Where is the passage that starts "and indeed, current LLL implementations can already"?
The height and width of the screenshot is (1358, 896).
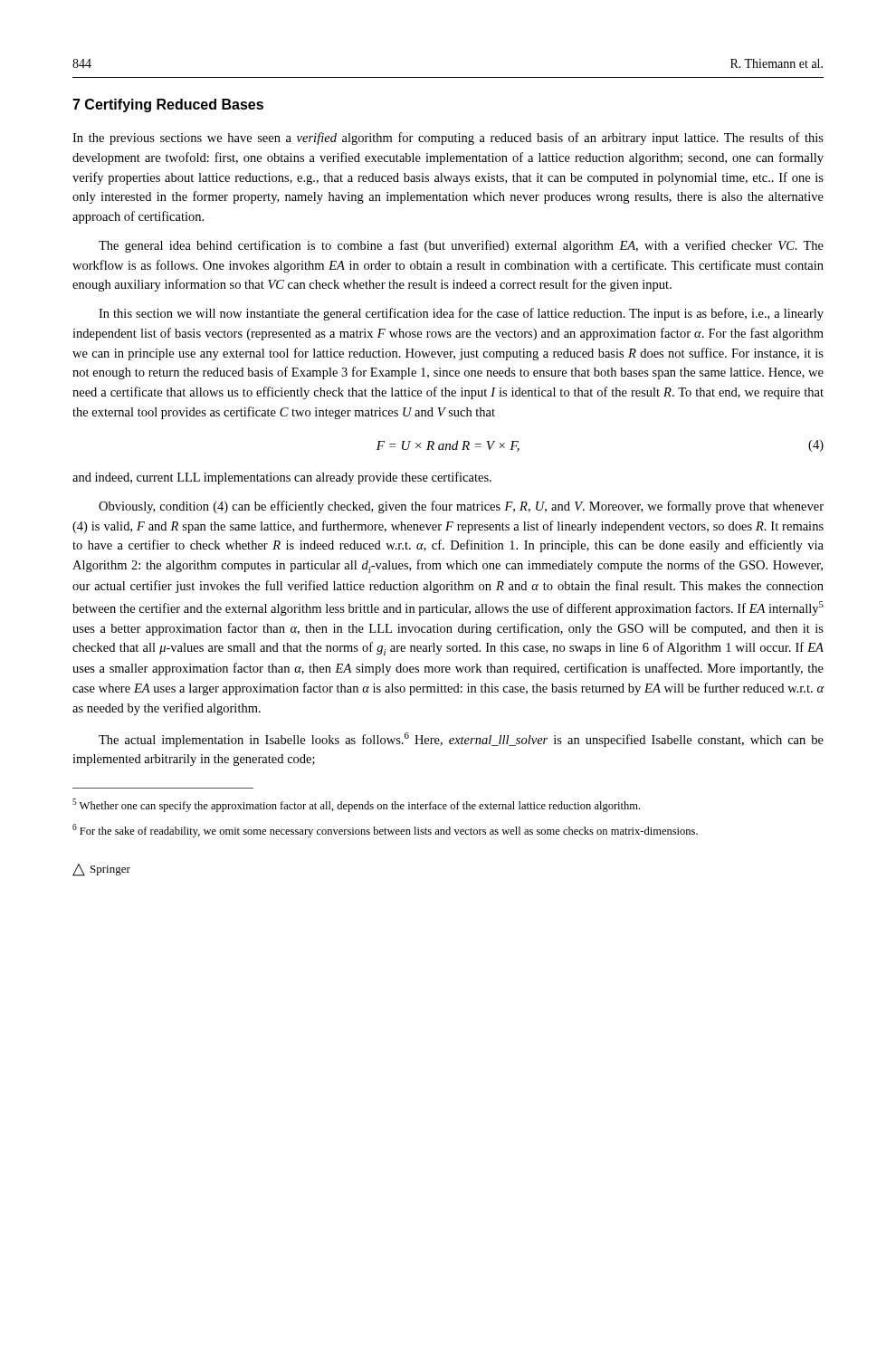[448, 478]
